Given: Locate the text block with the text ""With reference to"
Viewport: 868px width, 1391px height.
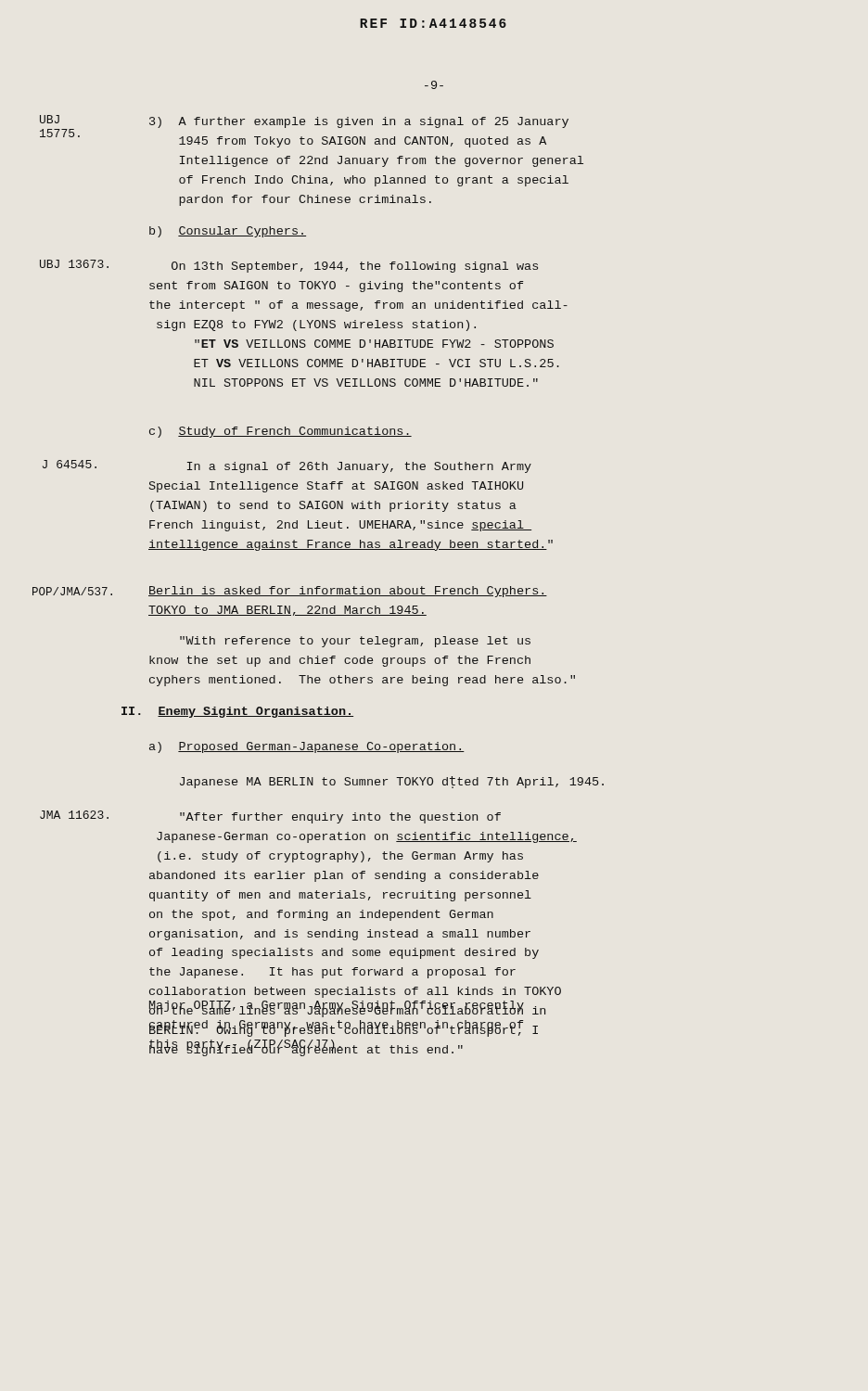Looking at the screenshot, I should point(362,661).
